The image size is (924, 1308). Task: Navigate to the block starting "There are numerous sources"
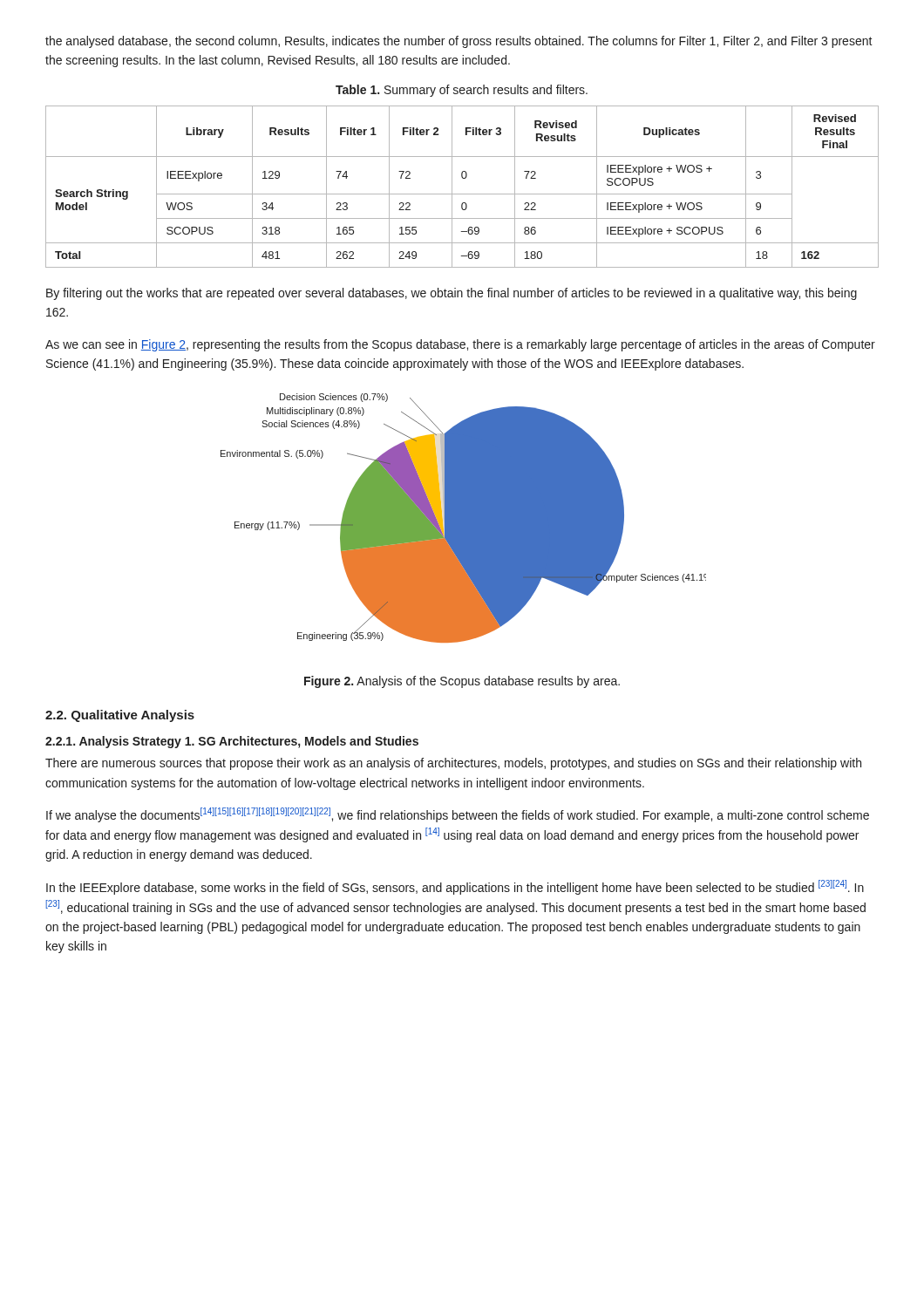(454, 773)
